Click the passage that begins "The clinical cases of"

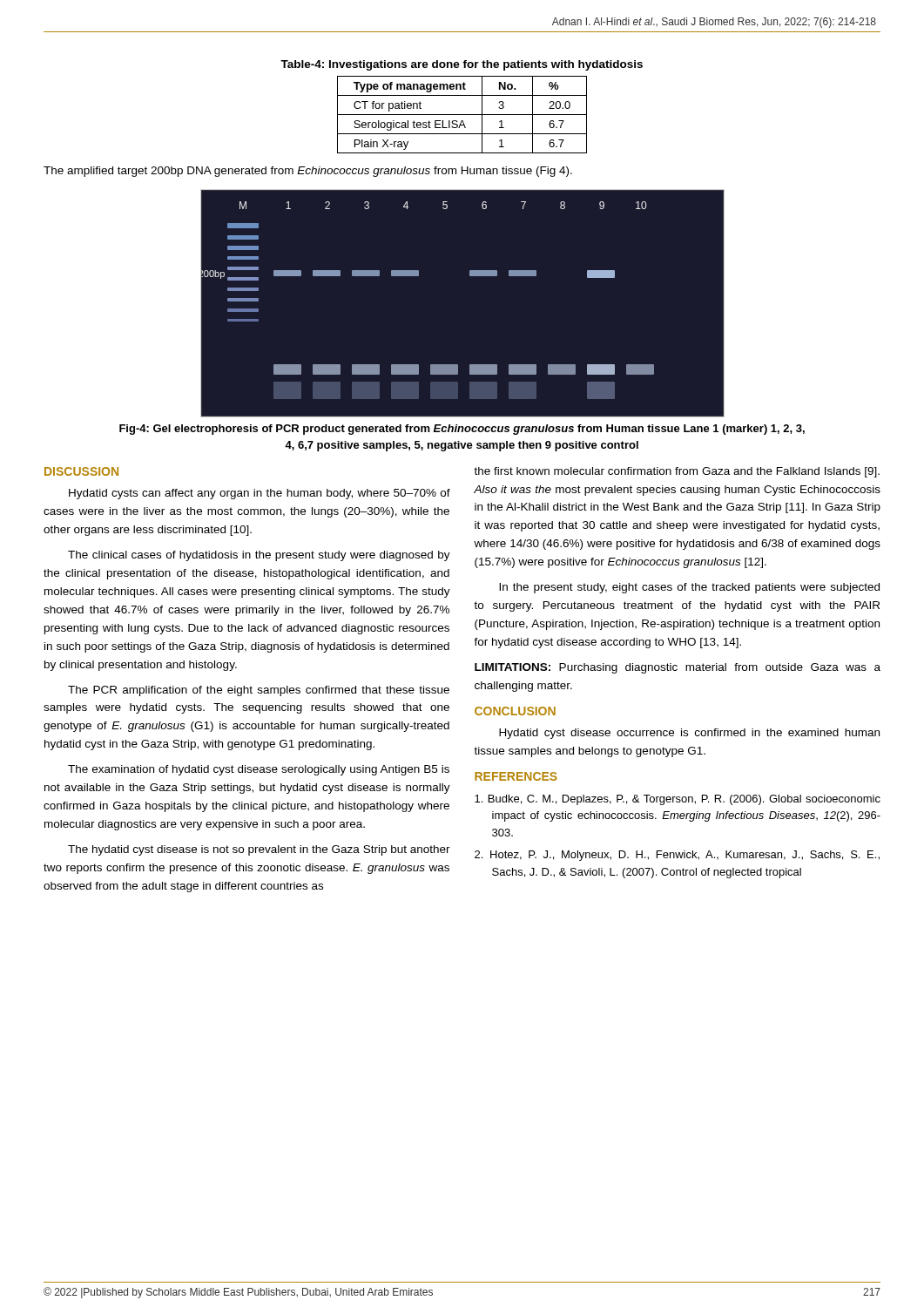coord(247,609)
